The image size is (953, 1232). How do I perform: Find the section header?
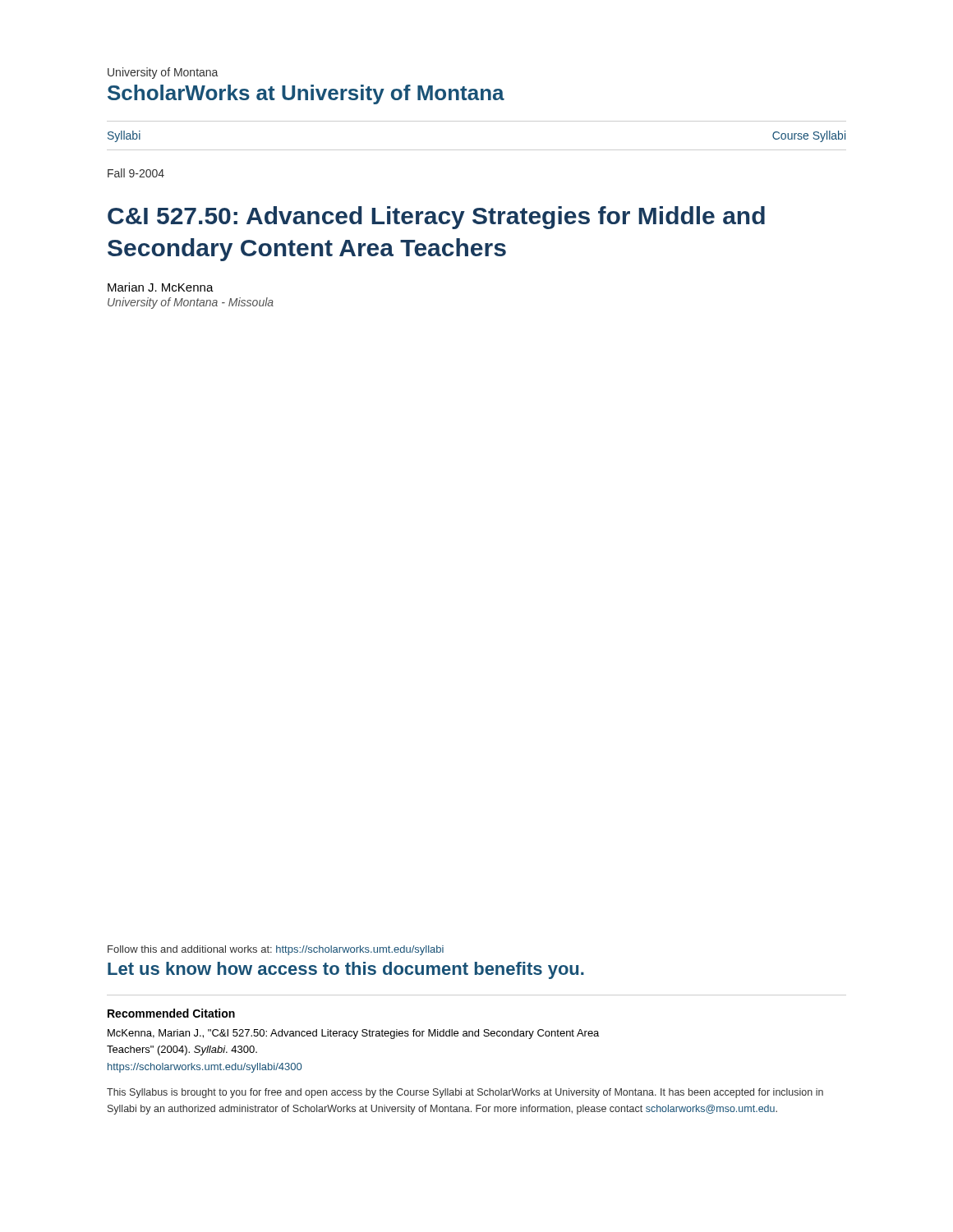[171, 1014]
